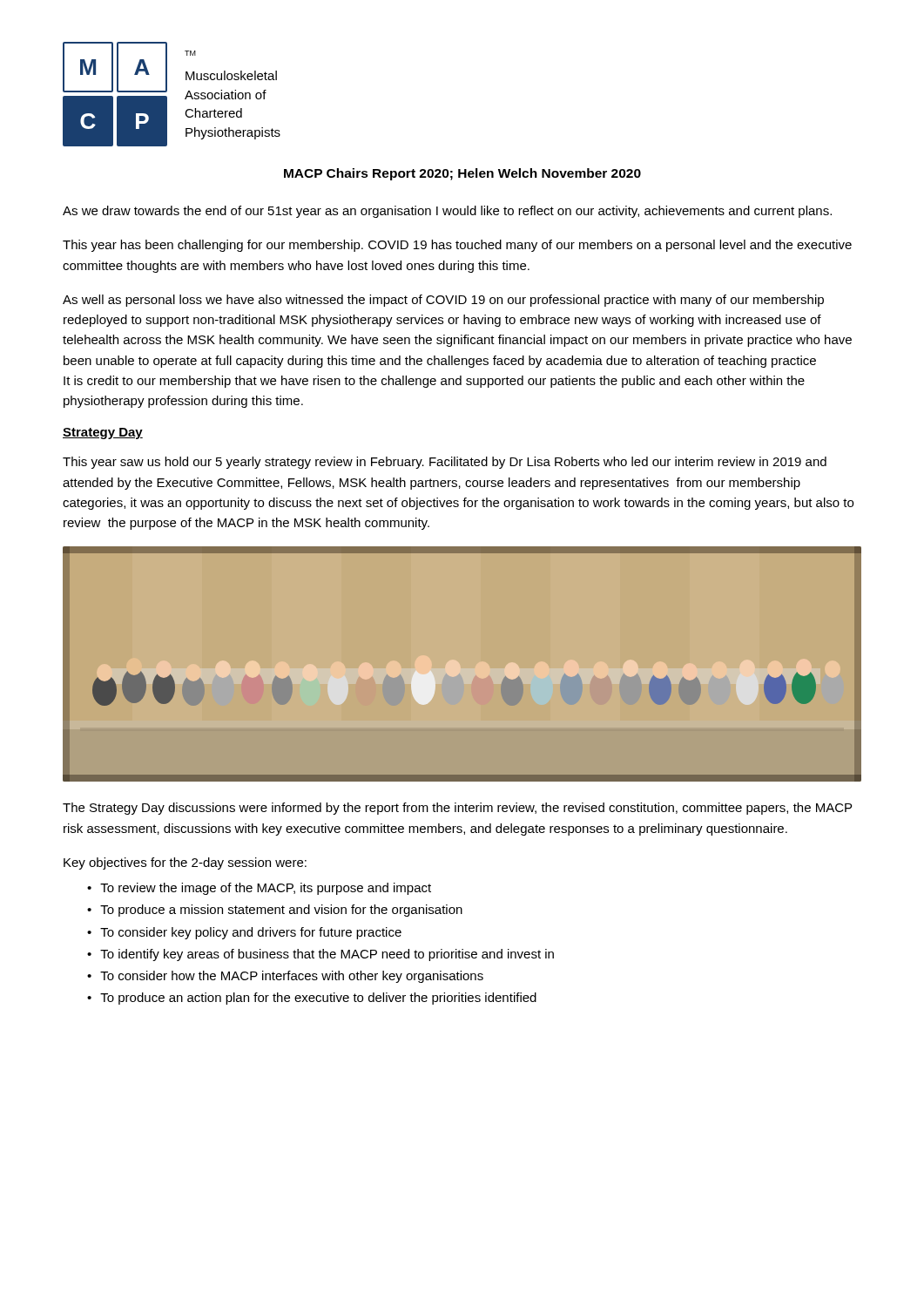Screen dimensions: 1307x924
Task: Select the element starting "To review the image of the MACP,"
Action: 266,887
